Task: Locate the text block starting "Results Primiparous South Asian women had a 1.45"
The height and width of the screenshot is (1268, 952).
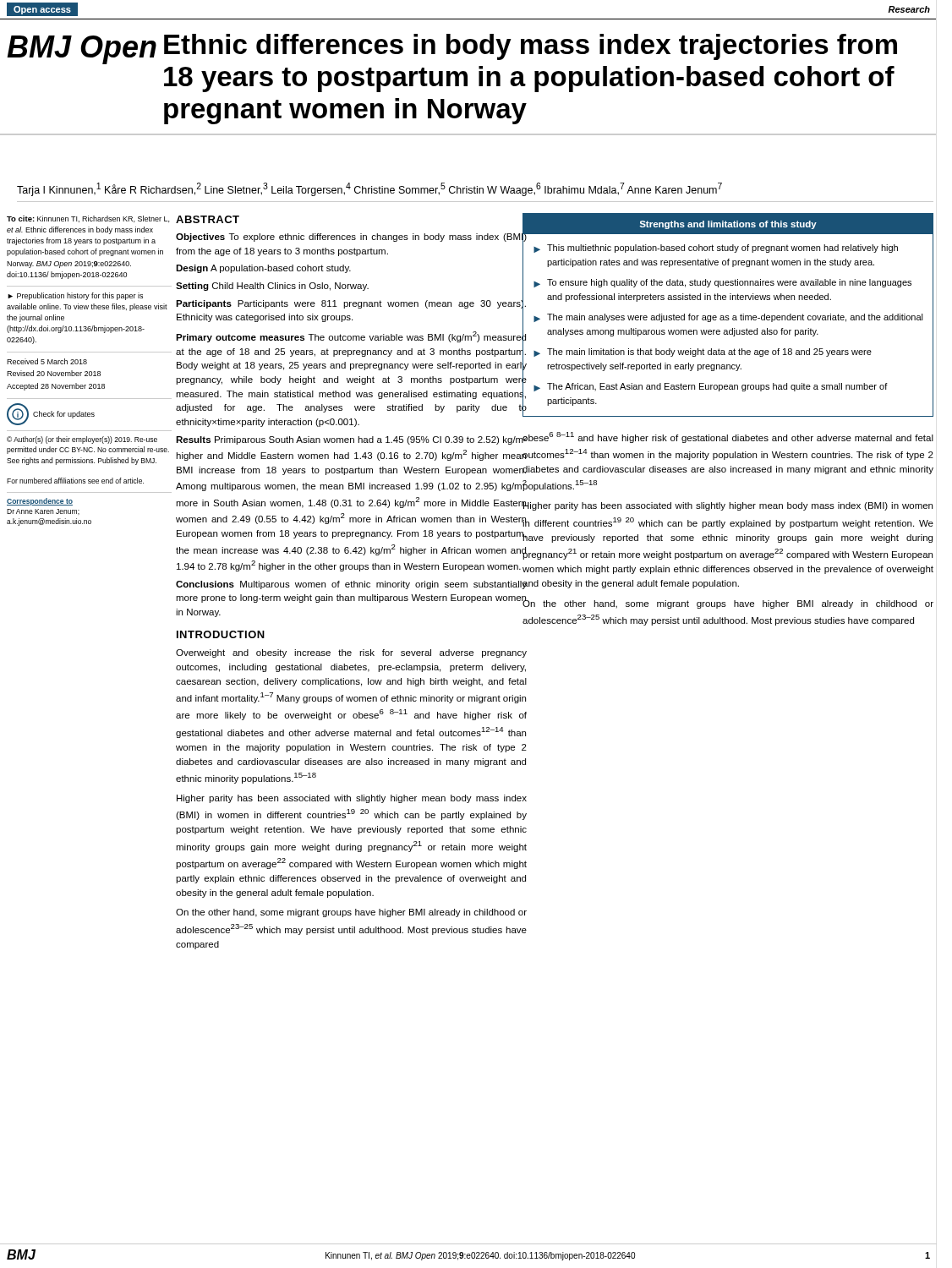Action: tap(351, 503)
